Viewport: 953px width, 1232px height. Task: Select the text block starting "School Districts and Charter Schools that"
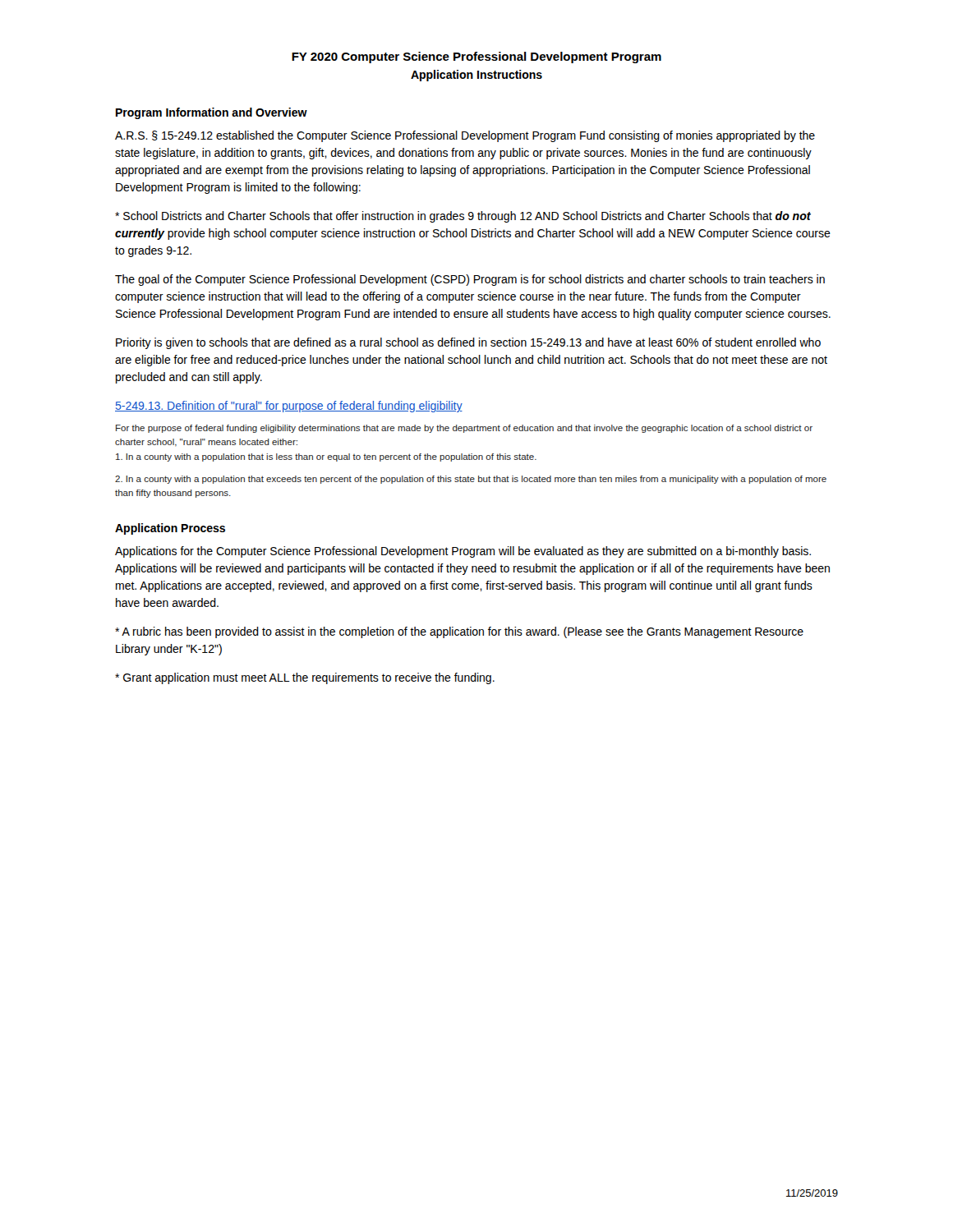[x=473, y=233]
